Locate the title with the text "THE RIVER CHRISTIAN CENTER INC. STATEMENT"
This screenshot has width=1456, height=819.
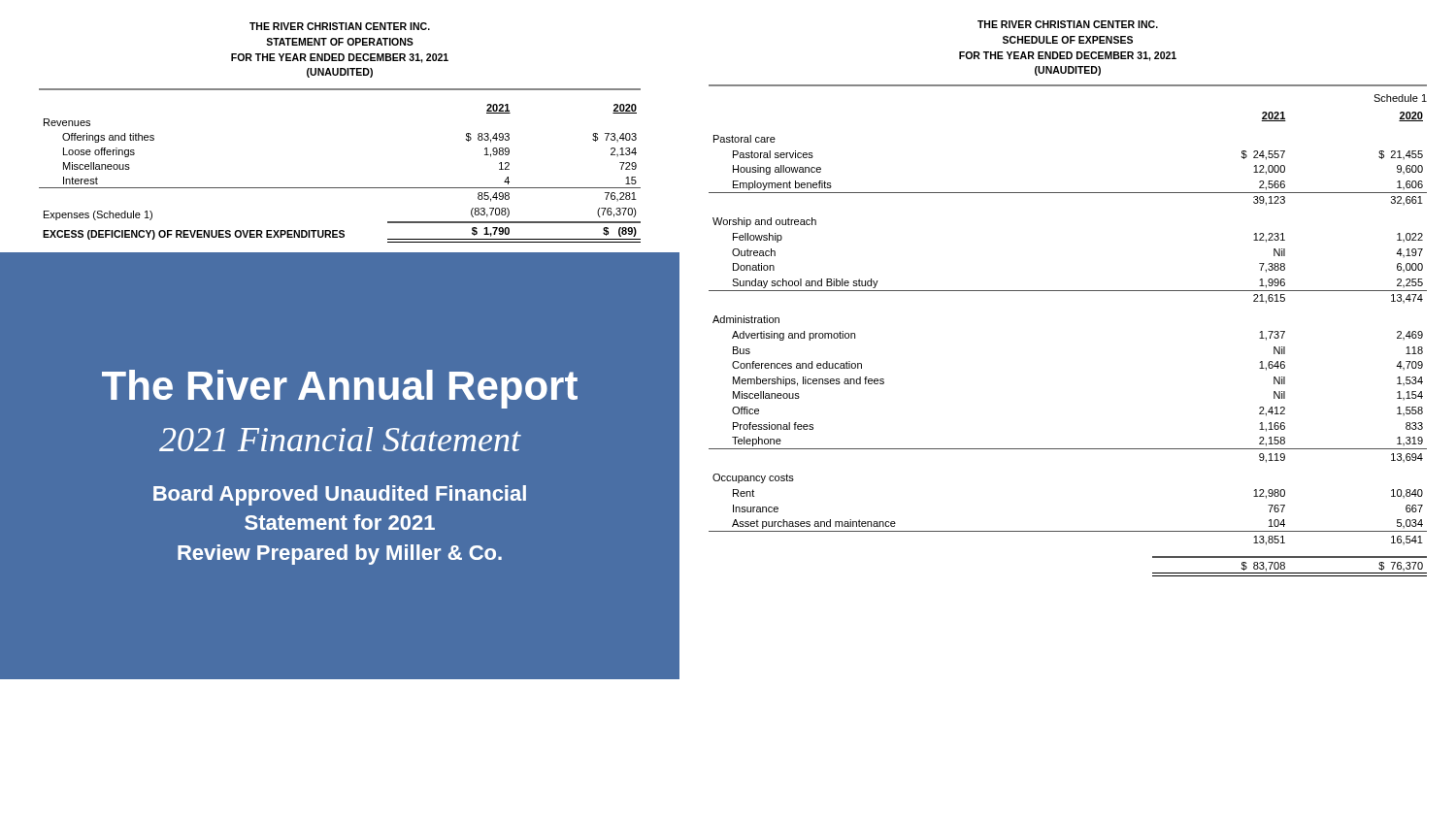[340, 49]
